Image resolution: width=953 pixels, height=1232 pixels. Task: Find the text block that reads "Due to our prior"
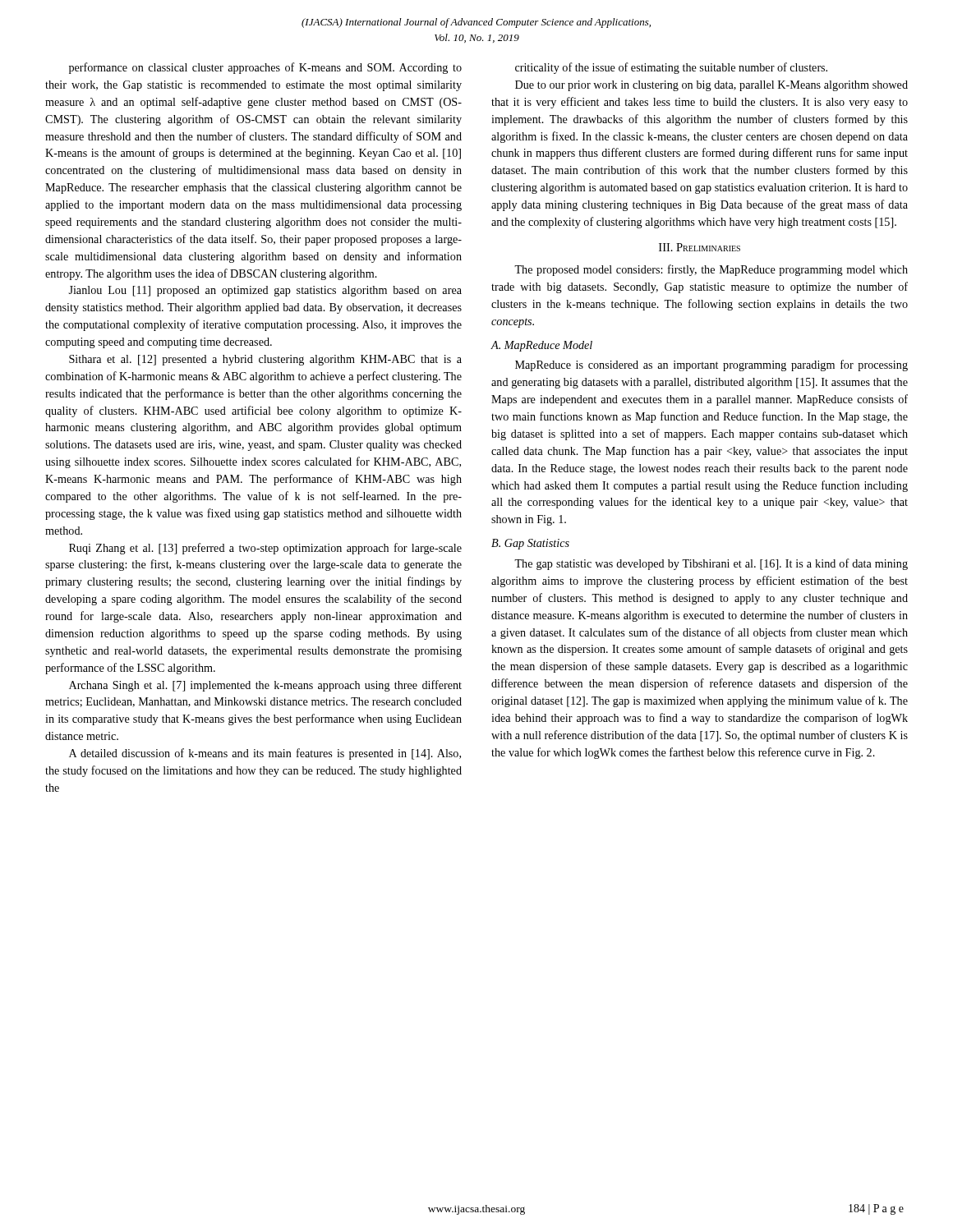pos(700,153)
